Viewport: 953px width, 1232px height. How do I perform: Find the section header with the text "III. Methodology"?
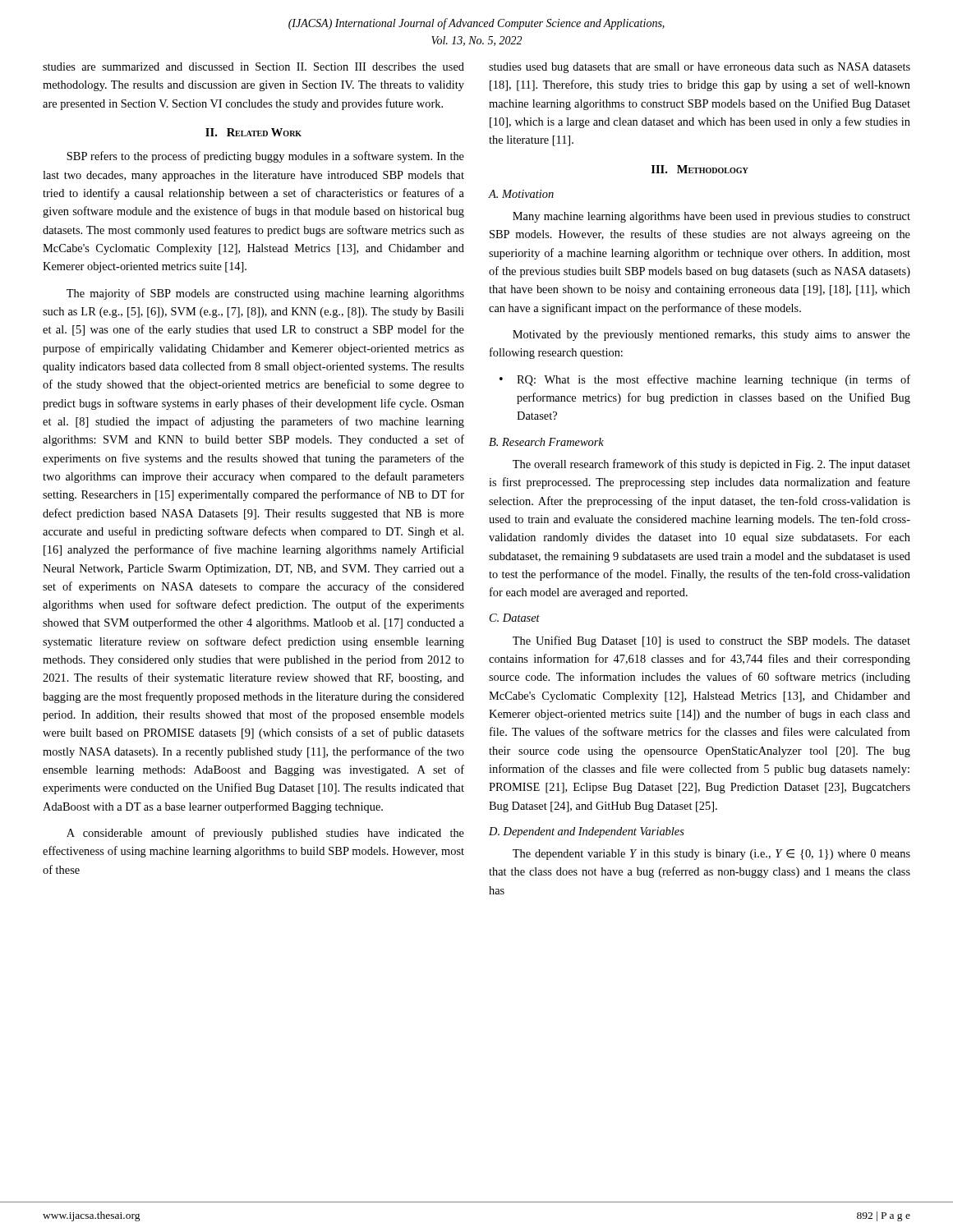coord(700,169)
